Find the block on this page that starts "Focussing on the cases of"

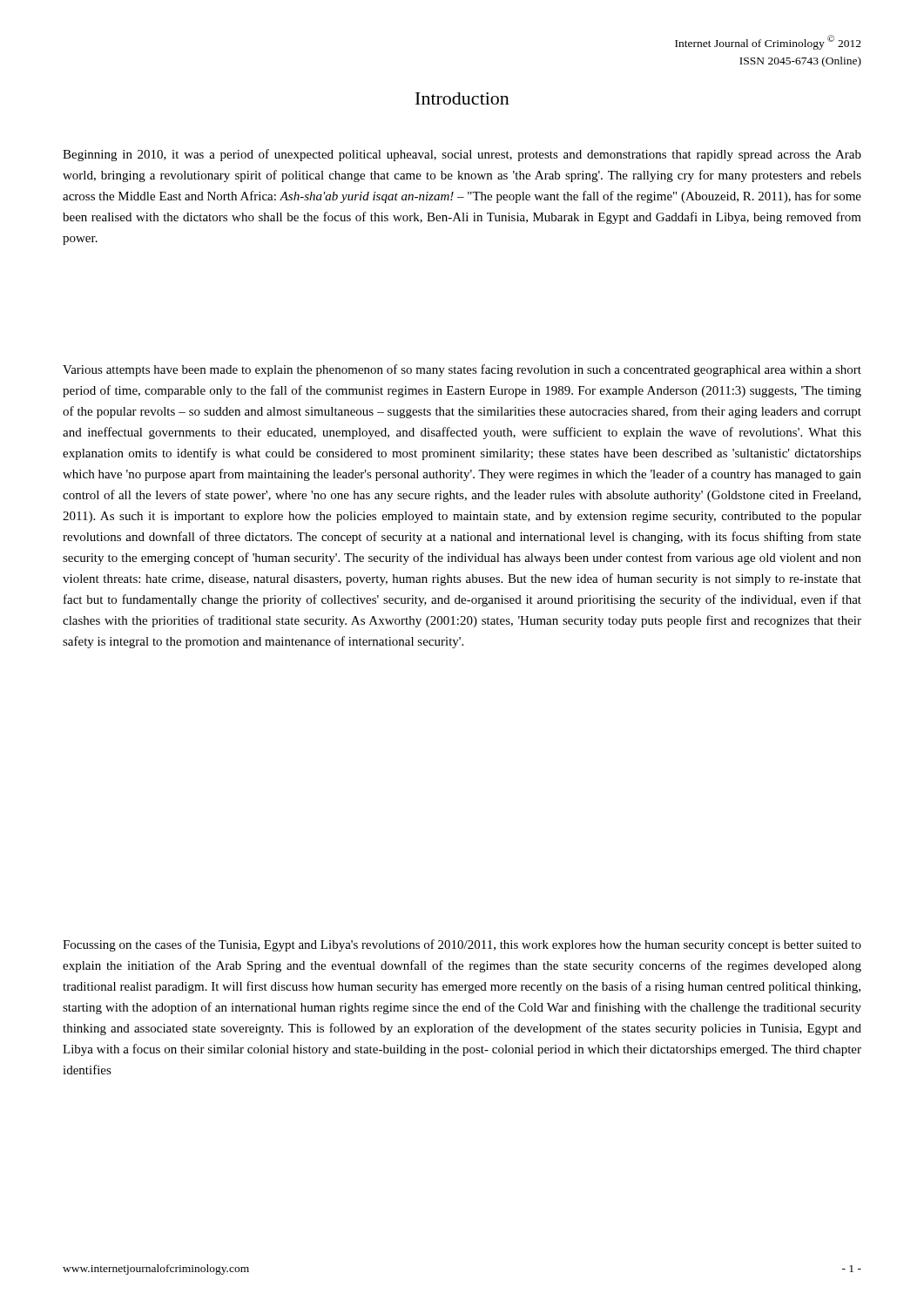click(x=462, y=1007)
